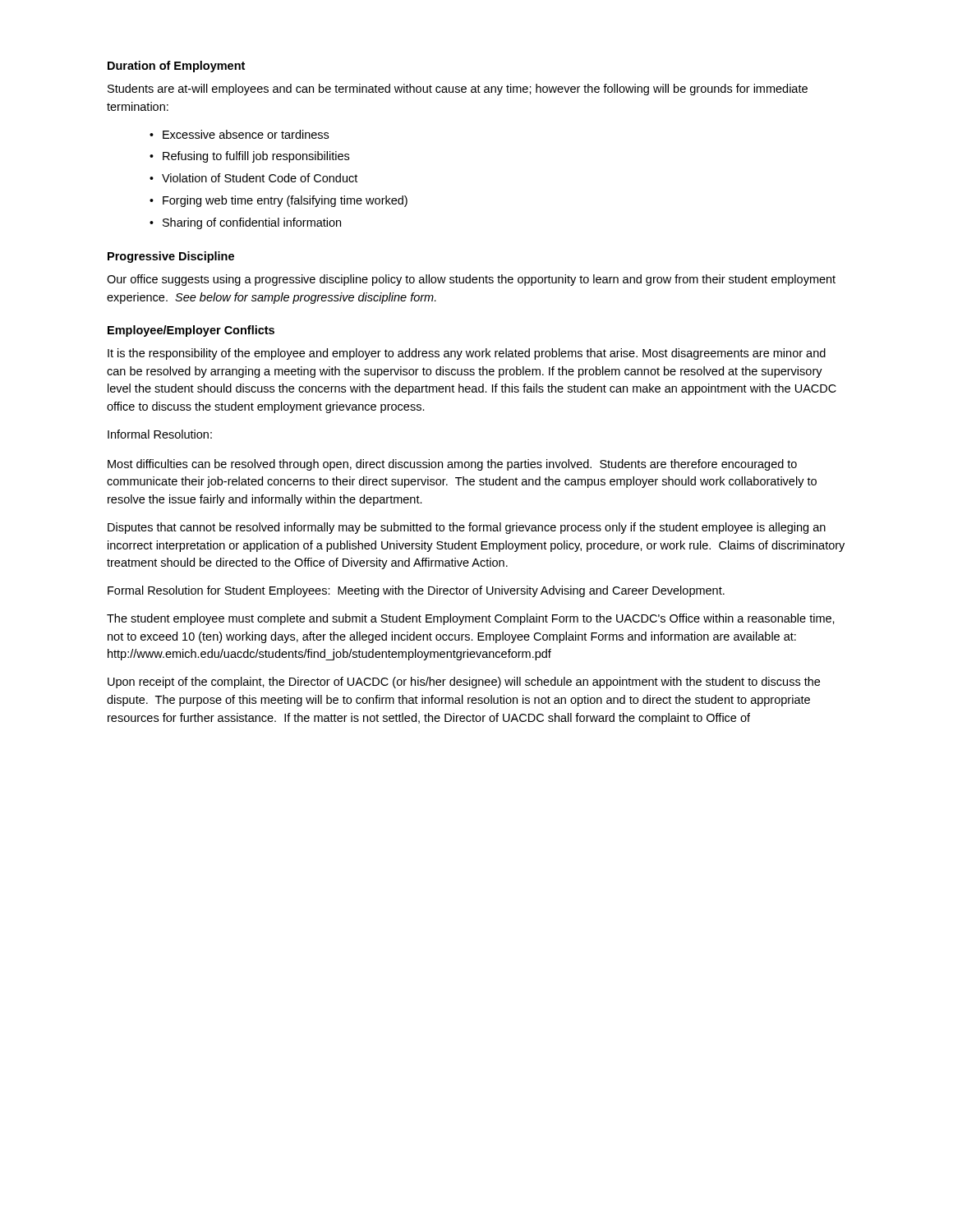The image size is (953, 1232).
Task: Locate the block of text that opens with "Students are at-will employees and can be terminated"
Action: [x=457, y=98]
